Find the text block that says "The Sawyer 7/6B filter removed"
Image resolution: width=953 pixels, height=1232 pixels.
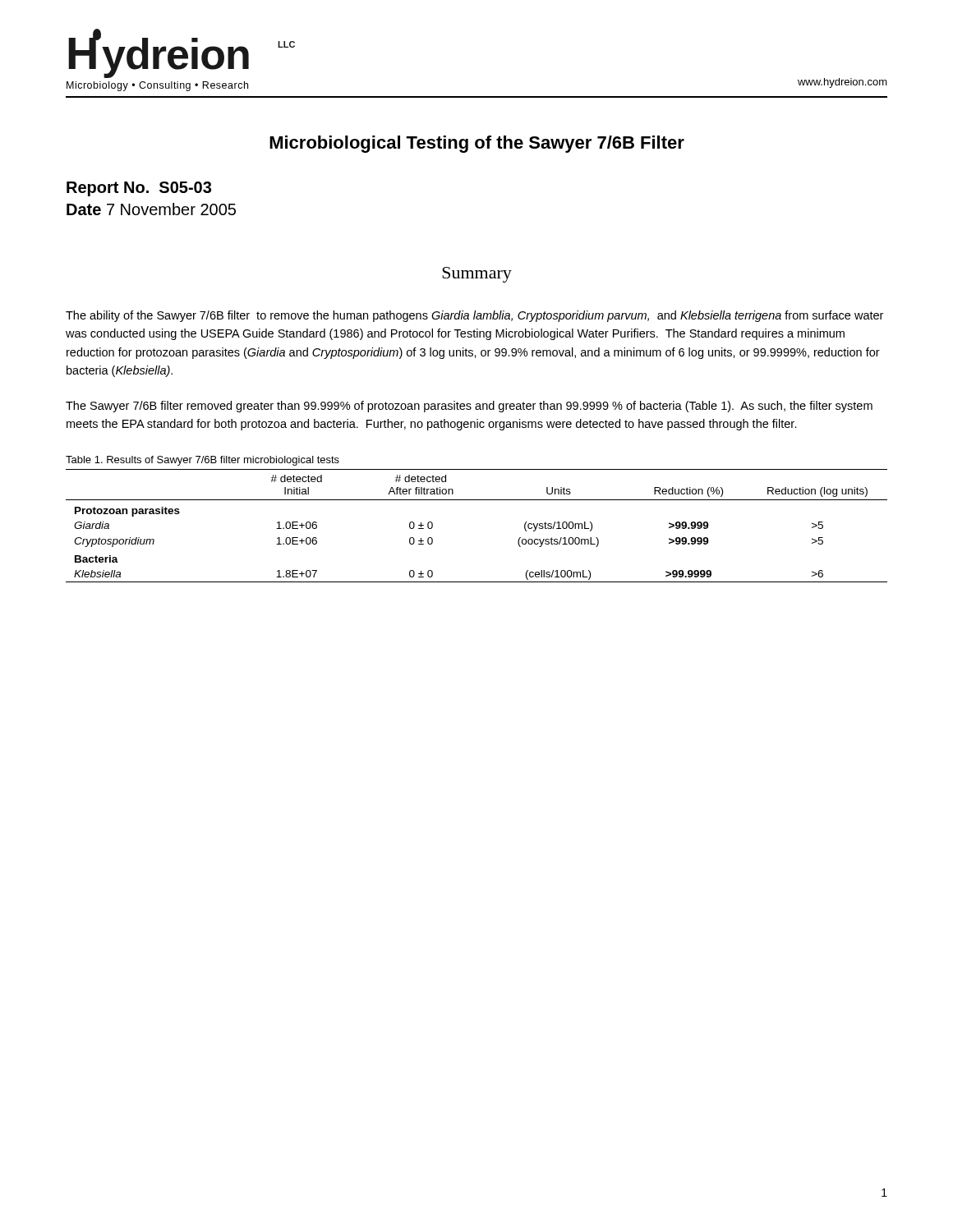click(x=469, y=415)
